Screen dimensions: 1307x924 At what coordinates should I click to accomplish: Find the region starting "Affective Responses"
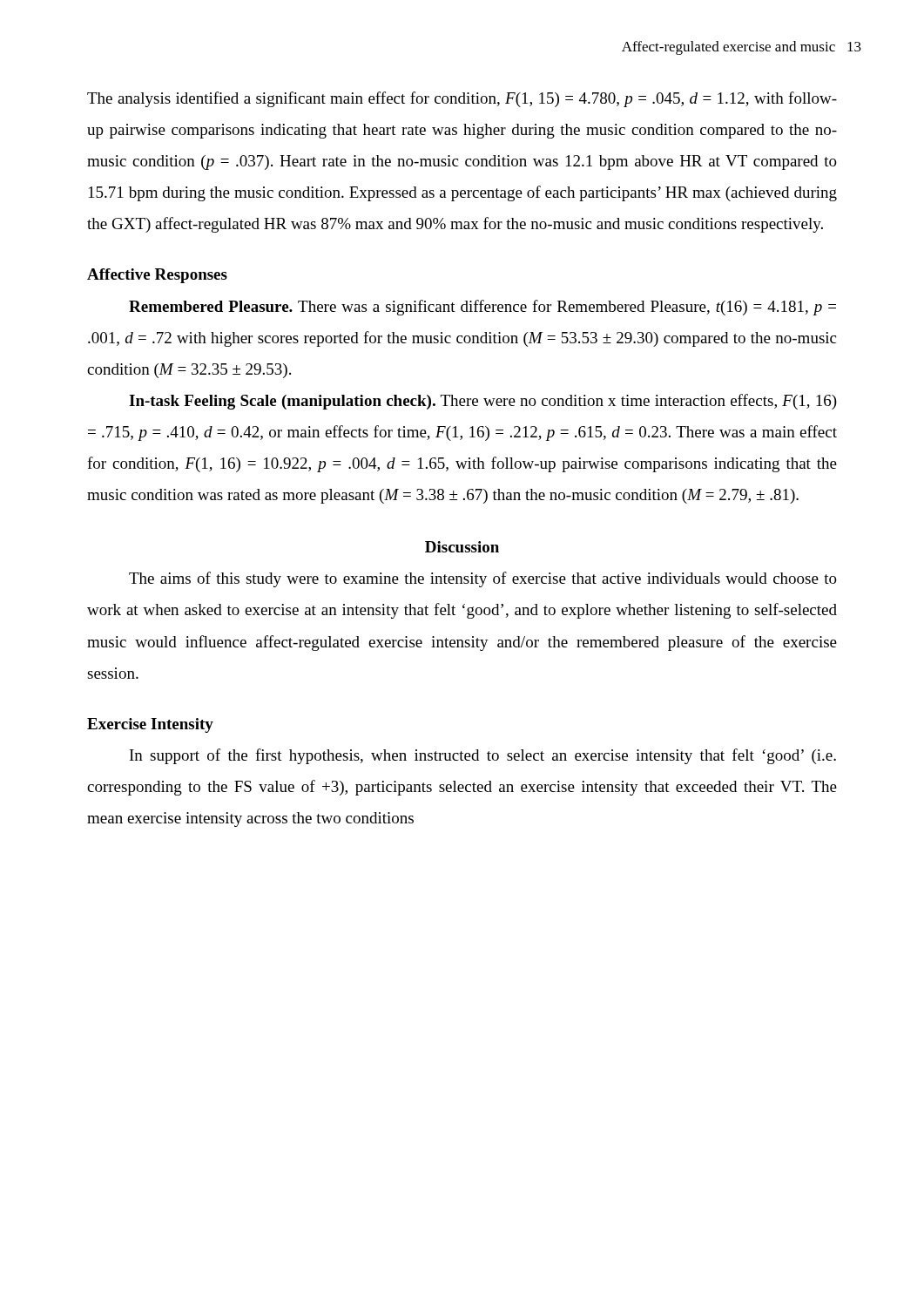(157, 274)
